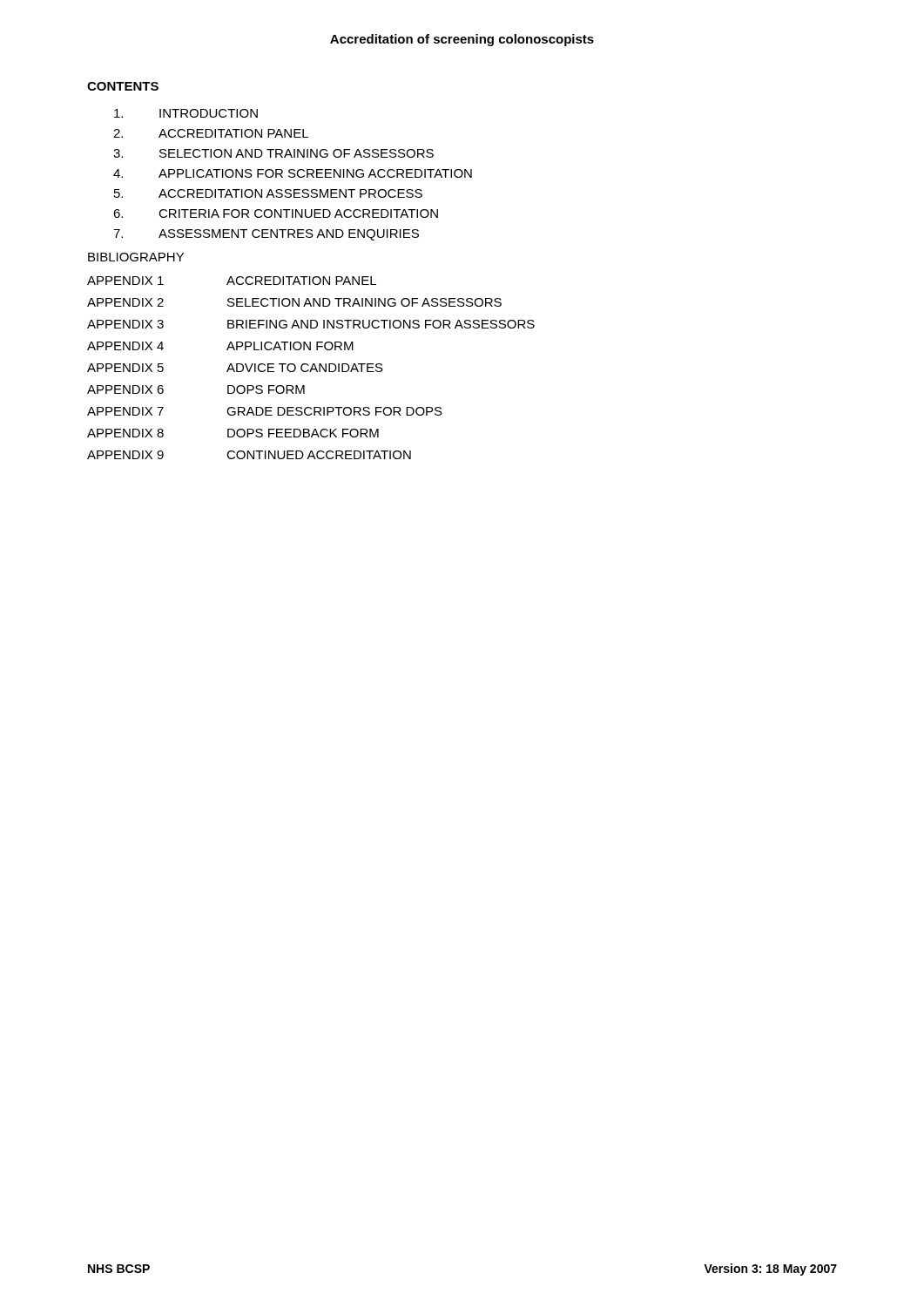The width and height of the screenshot is (924, 1307).
Task: Click on the block starting "2. ACCREDITATION PANEL"
Action: pyautogui.click(x=211, y=133)
